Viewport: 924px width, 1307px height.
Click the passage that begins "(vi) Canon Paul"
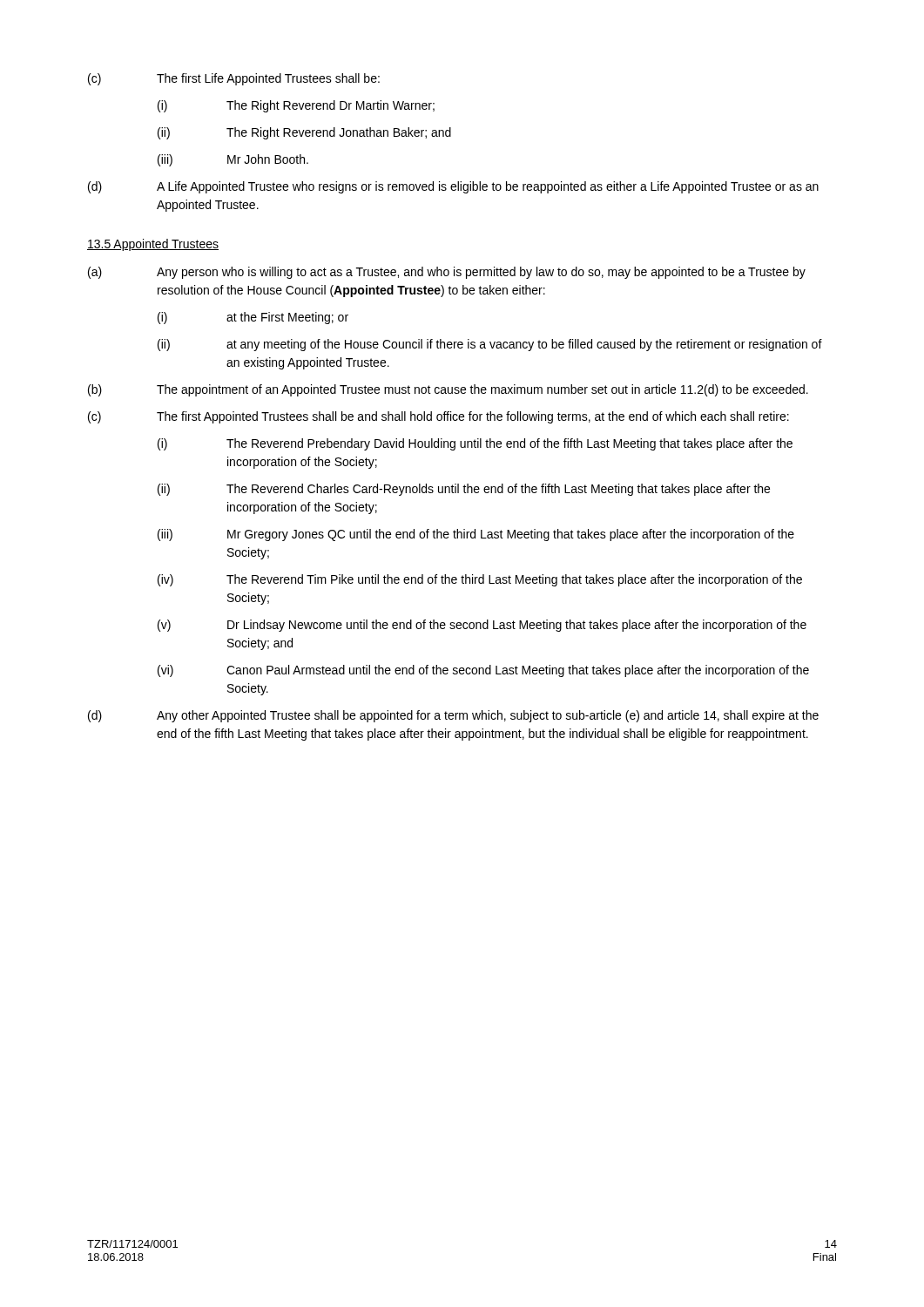click(497, 680)
